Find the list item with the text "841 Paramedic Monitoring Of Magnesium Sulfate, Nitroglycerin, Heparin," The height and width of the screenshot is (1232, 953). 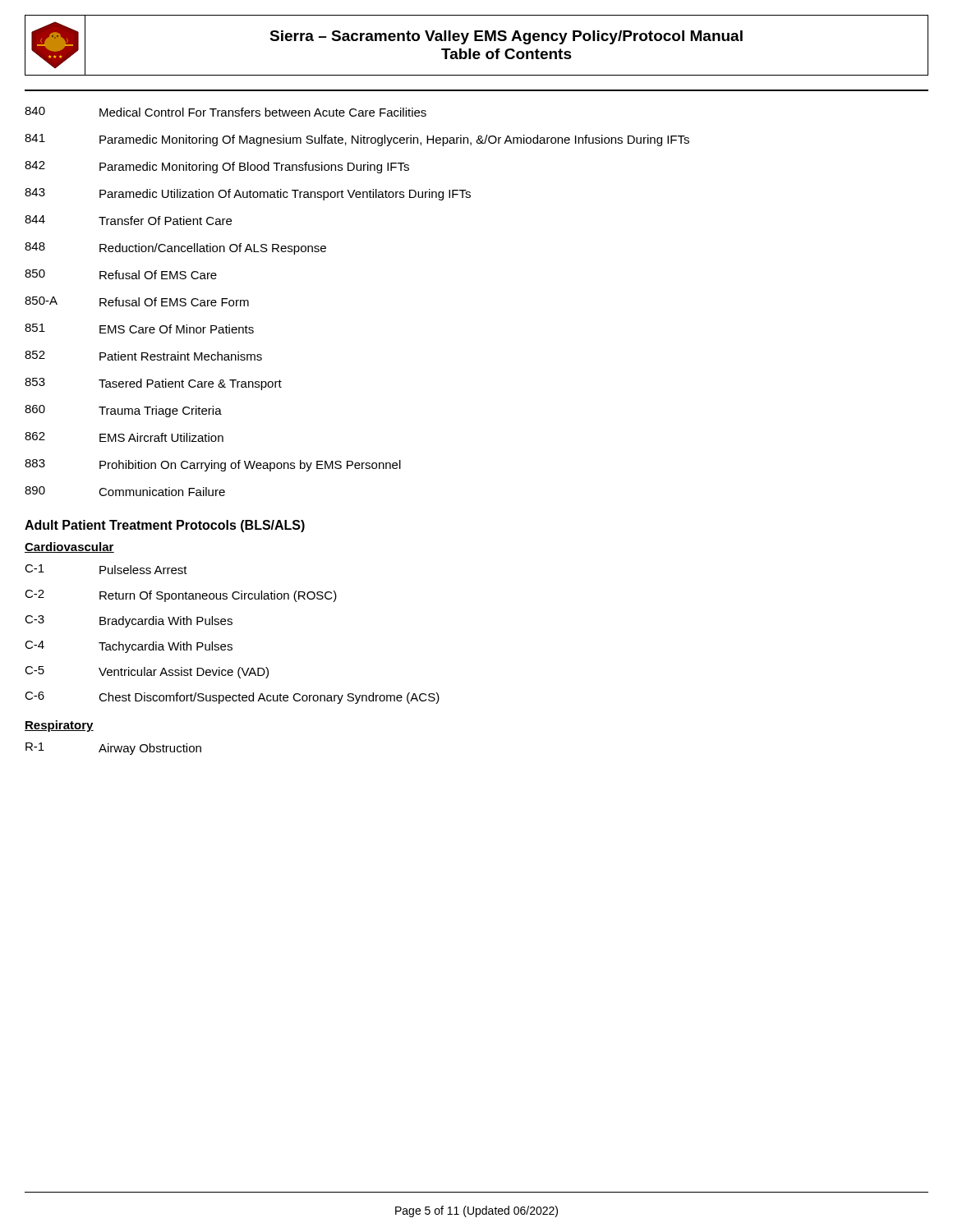(476, 139)
